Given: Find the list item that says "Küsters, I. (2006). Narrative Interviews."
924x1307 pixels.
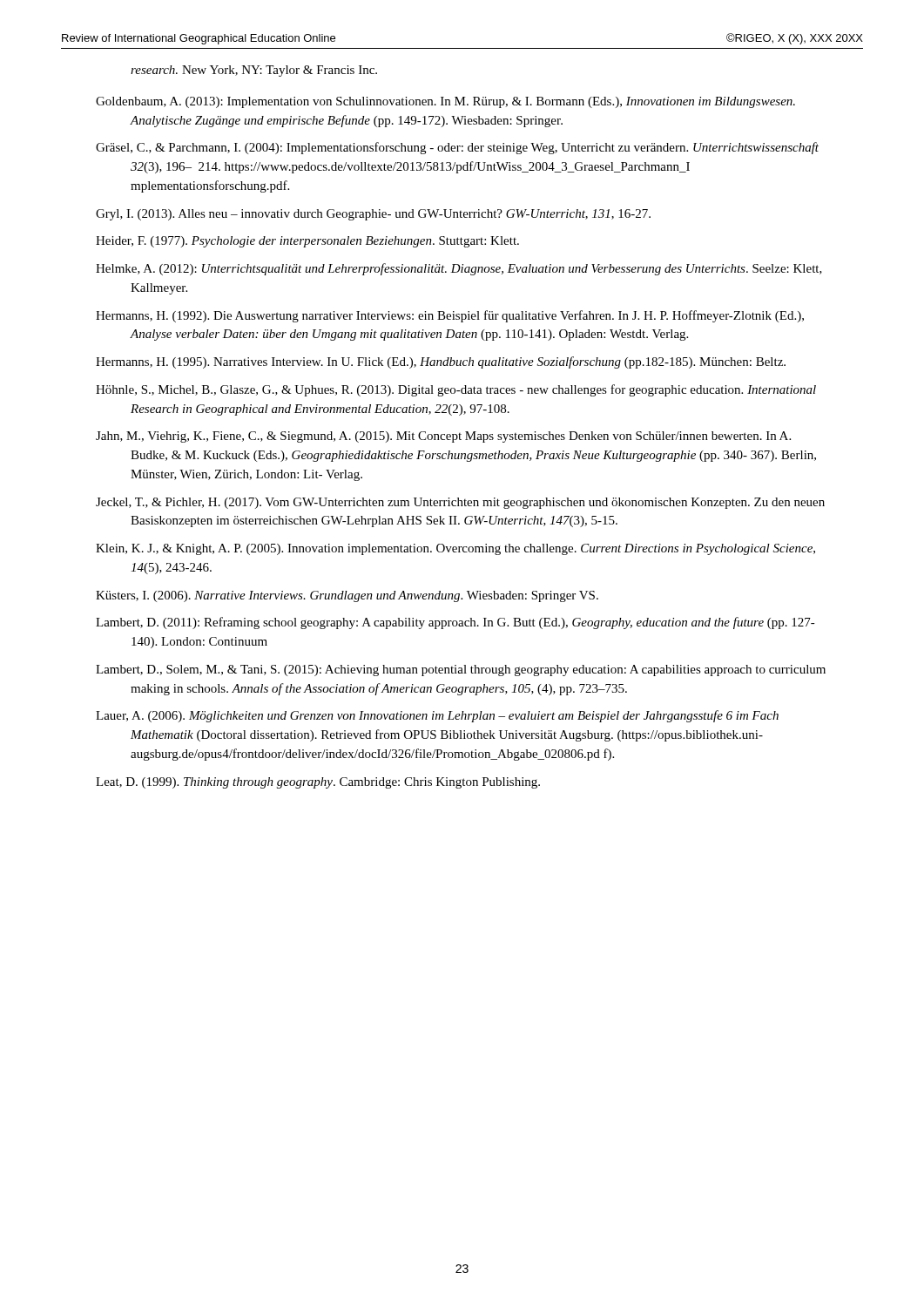Looking at the screenshot, I should (347, 595).
